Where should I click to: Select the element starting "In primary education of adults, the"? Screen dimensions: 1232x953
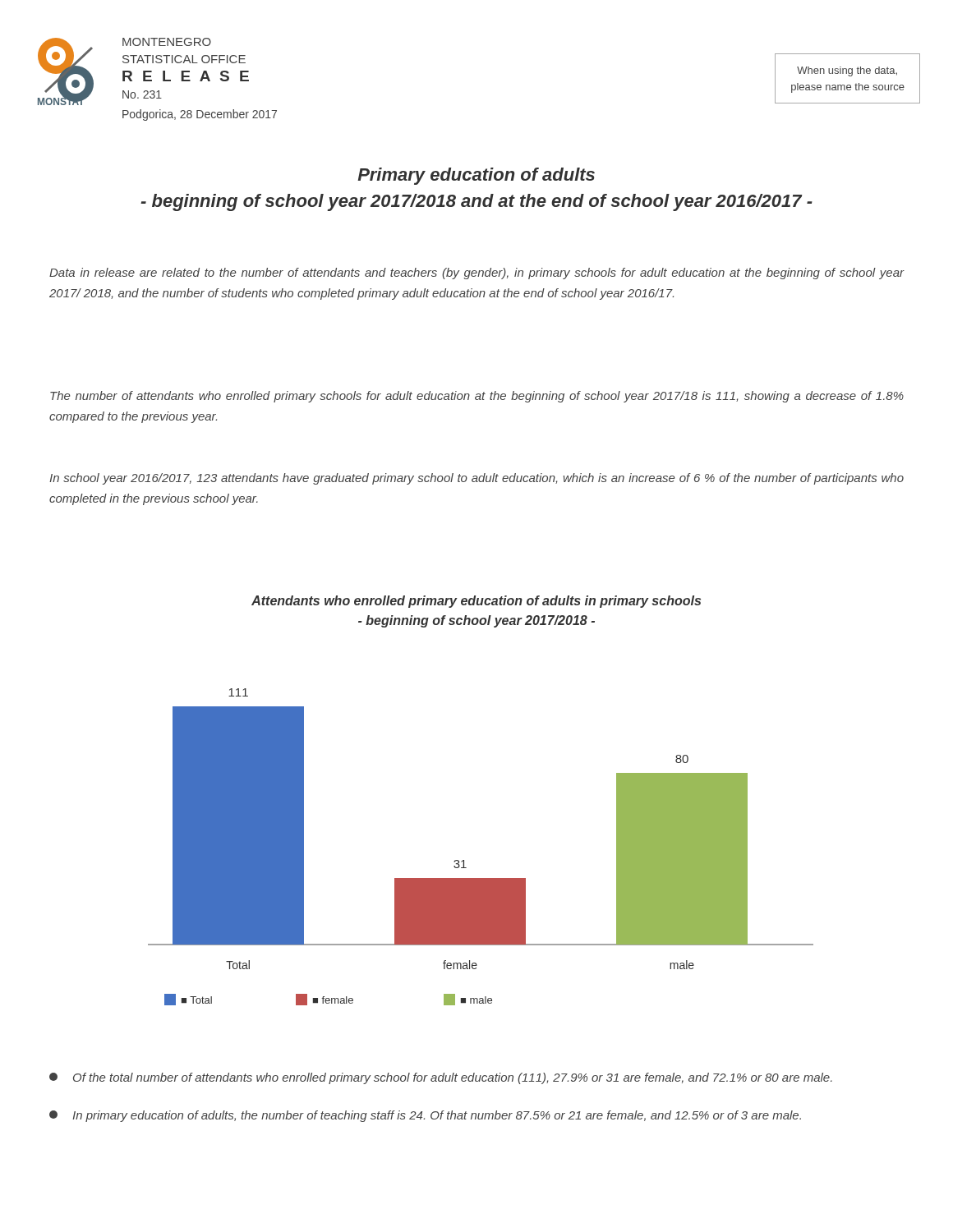[426, 1115]
